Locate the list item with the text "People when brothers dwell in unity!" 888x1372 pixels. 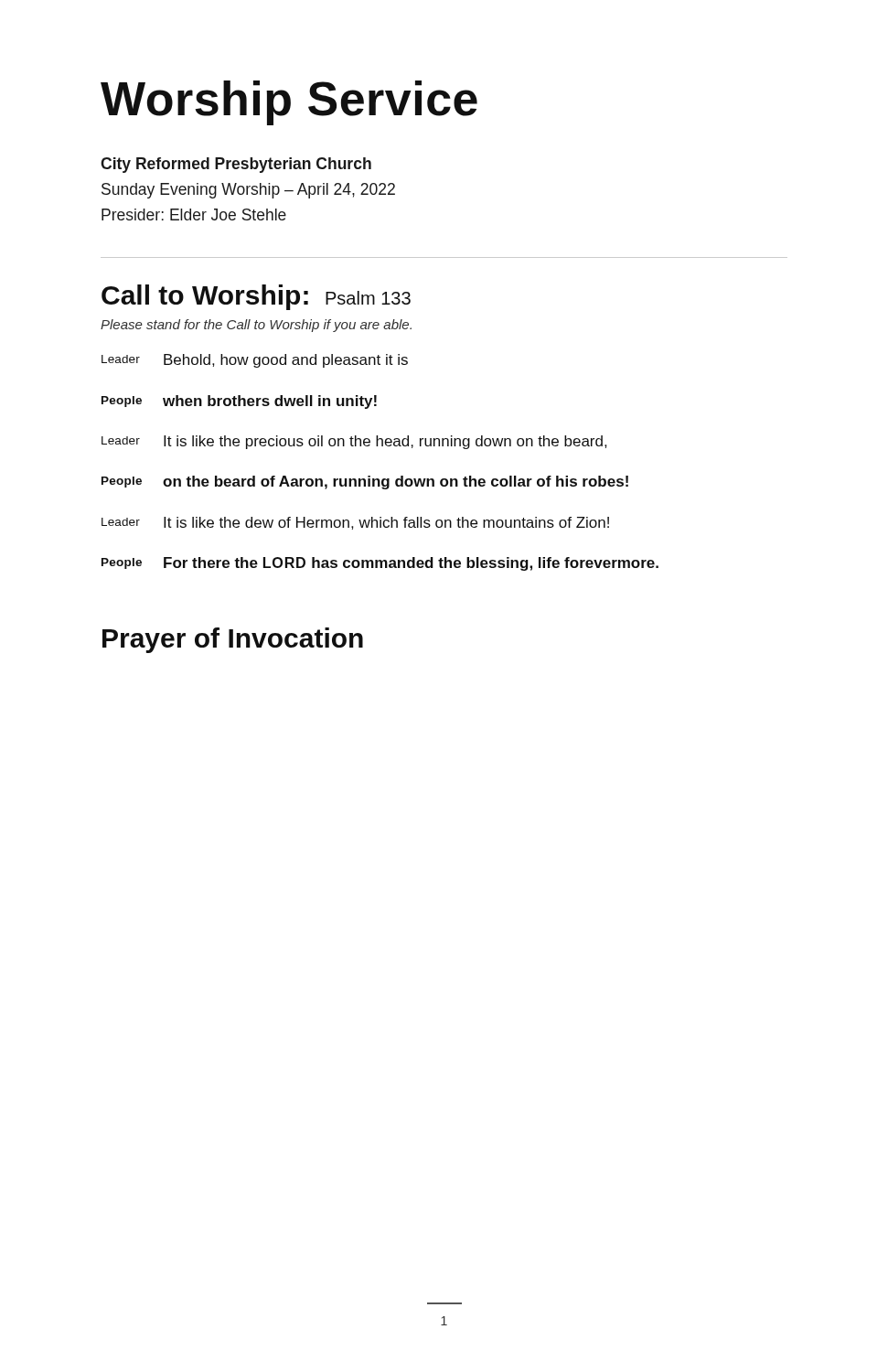(239, 402)
